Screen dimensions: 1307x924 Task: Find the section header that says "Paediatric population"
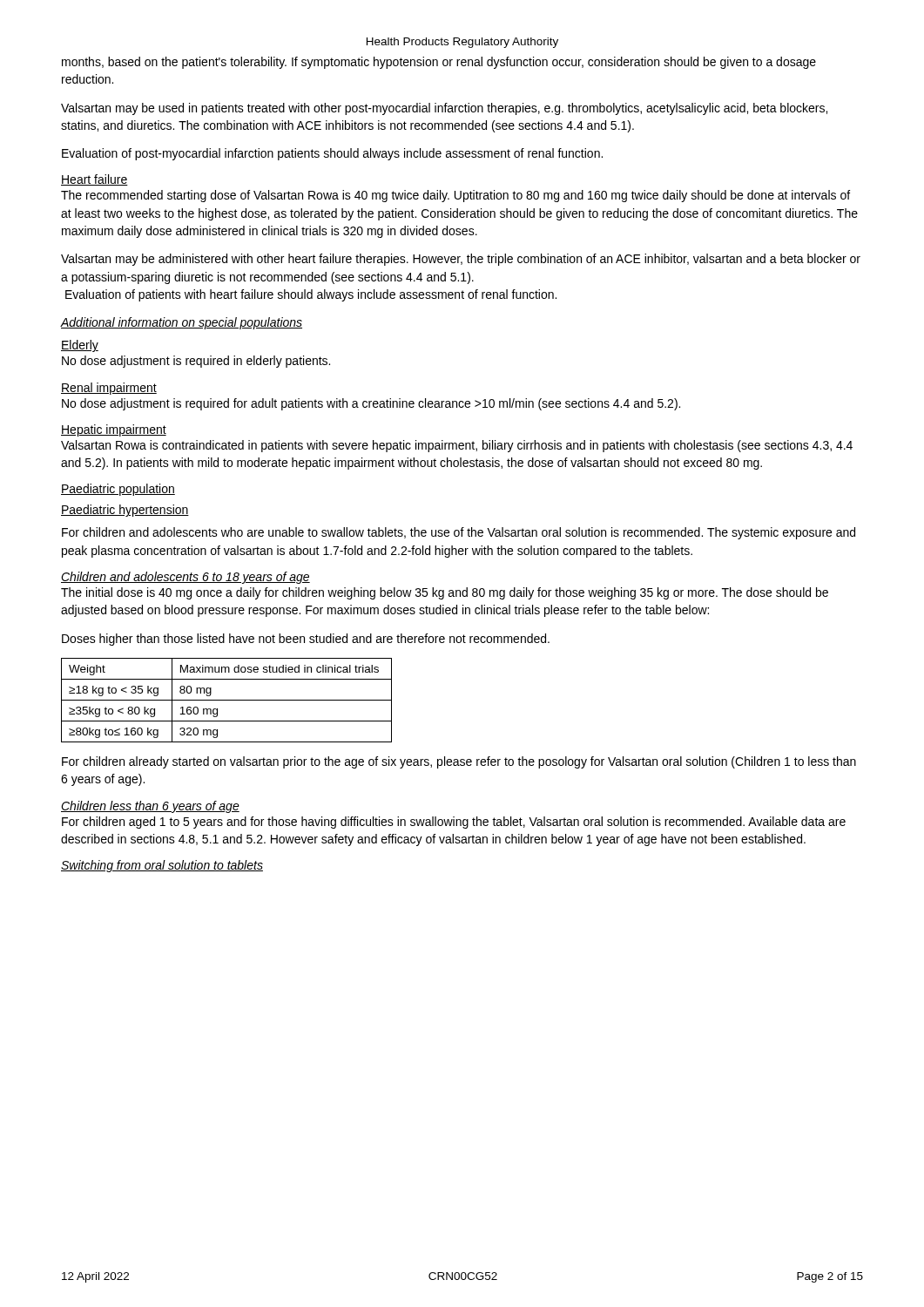[118, 489]
